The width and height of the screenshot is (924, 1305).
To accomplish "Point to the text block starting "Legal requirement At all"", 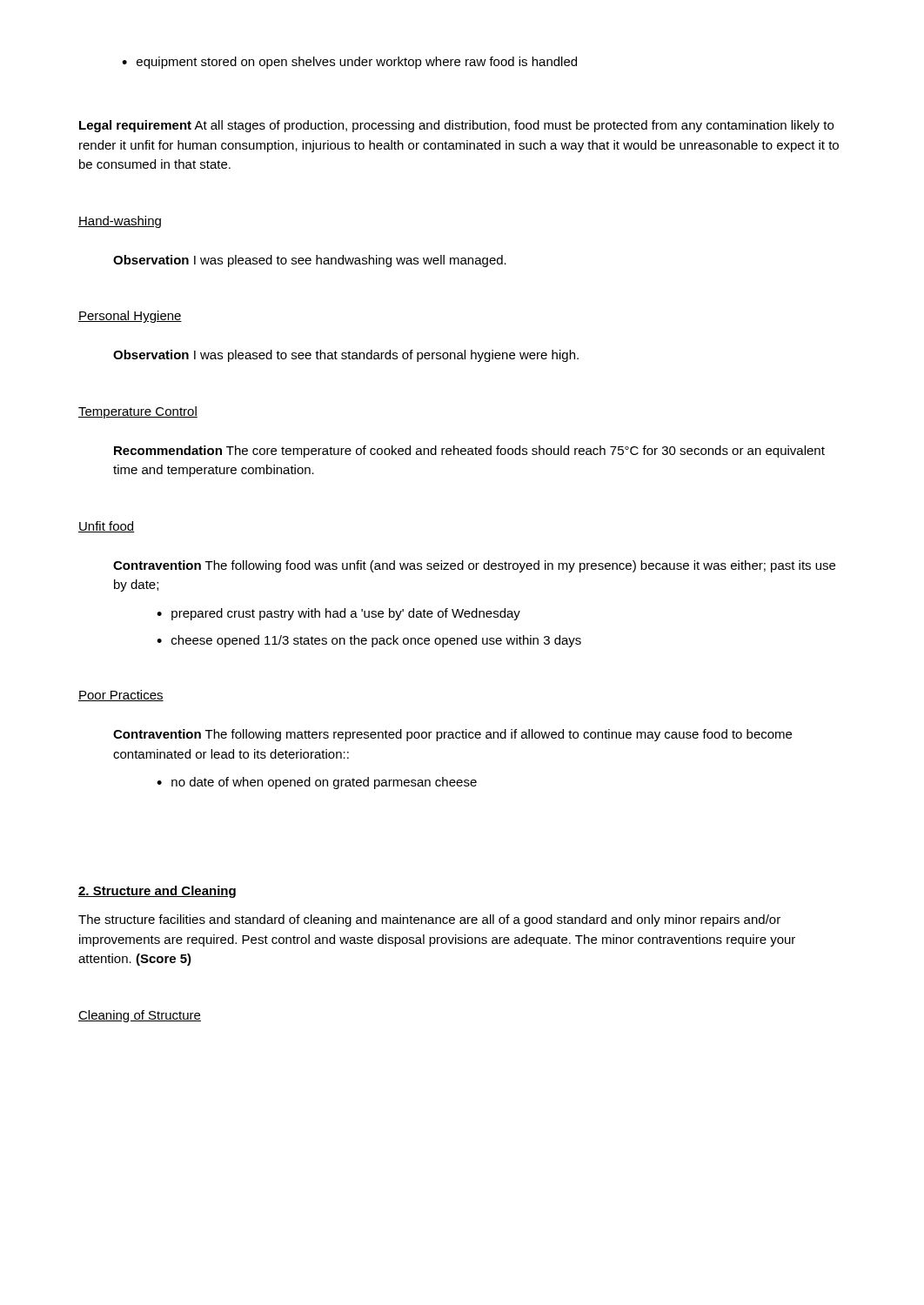I will tap(459, 145).
